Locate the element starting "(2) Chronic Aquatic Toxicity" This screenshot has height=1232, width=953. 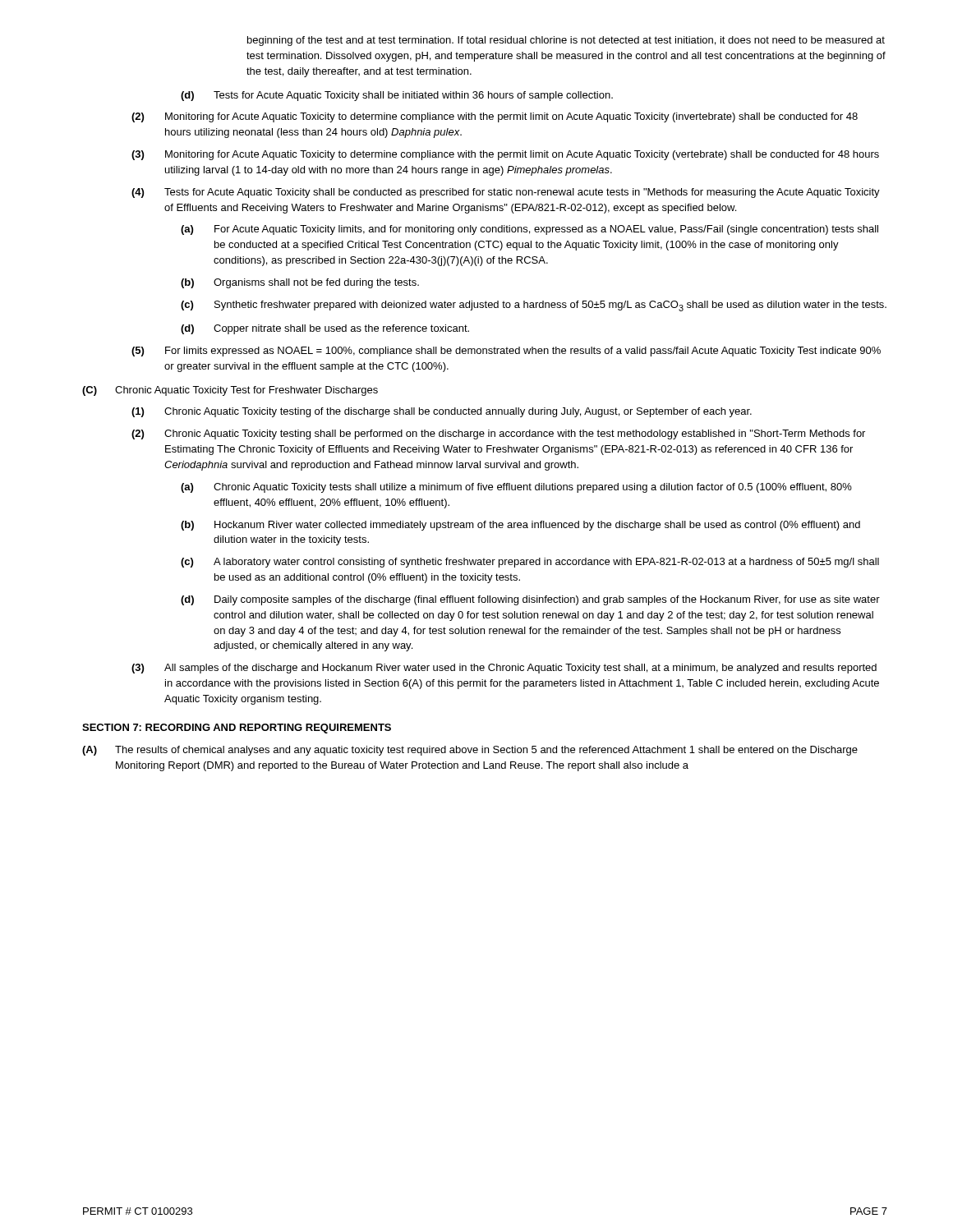coord(509,450)
